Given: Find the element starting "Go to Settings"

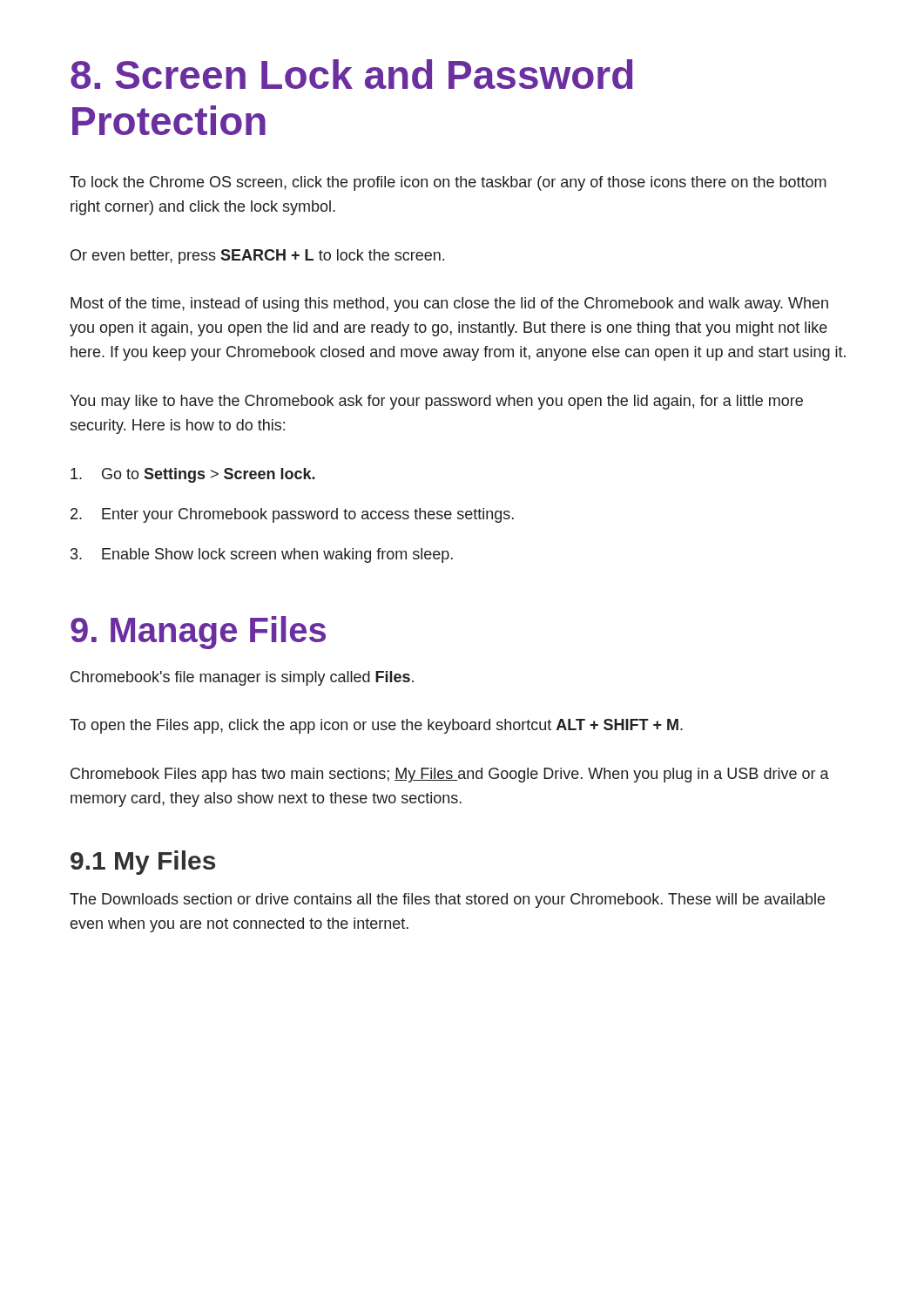Looking at the screenshot, I should 193,475.
